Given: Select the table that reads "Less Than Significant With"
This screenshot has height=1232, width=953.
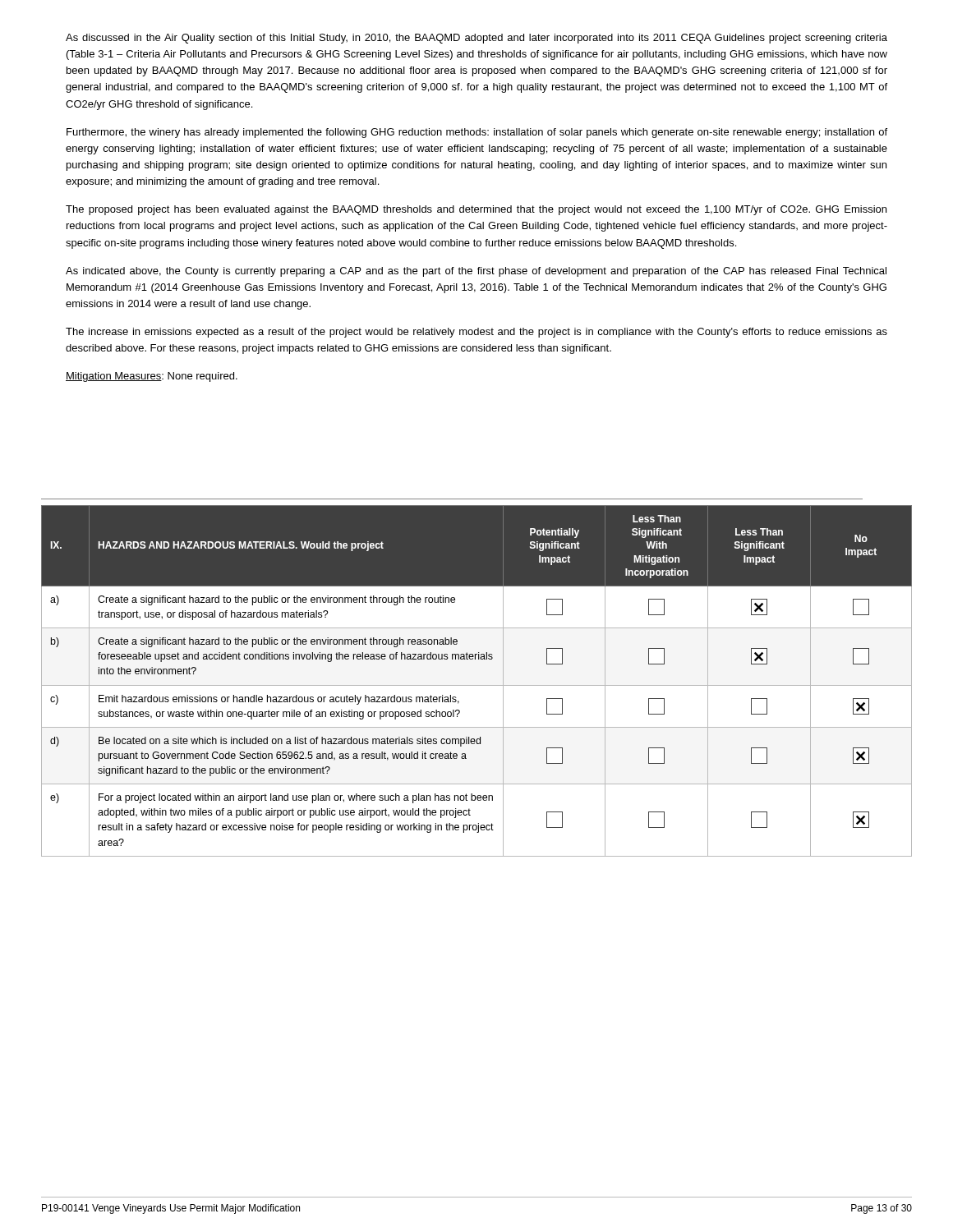Looking at the screenshot, I should point(476,681).
